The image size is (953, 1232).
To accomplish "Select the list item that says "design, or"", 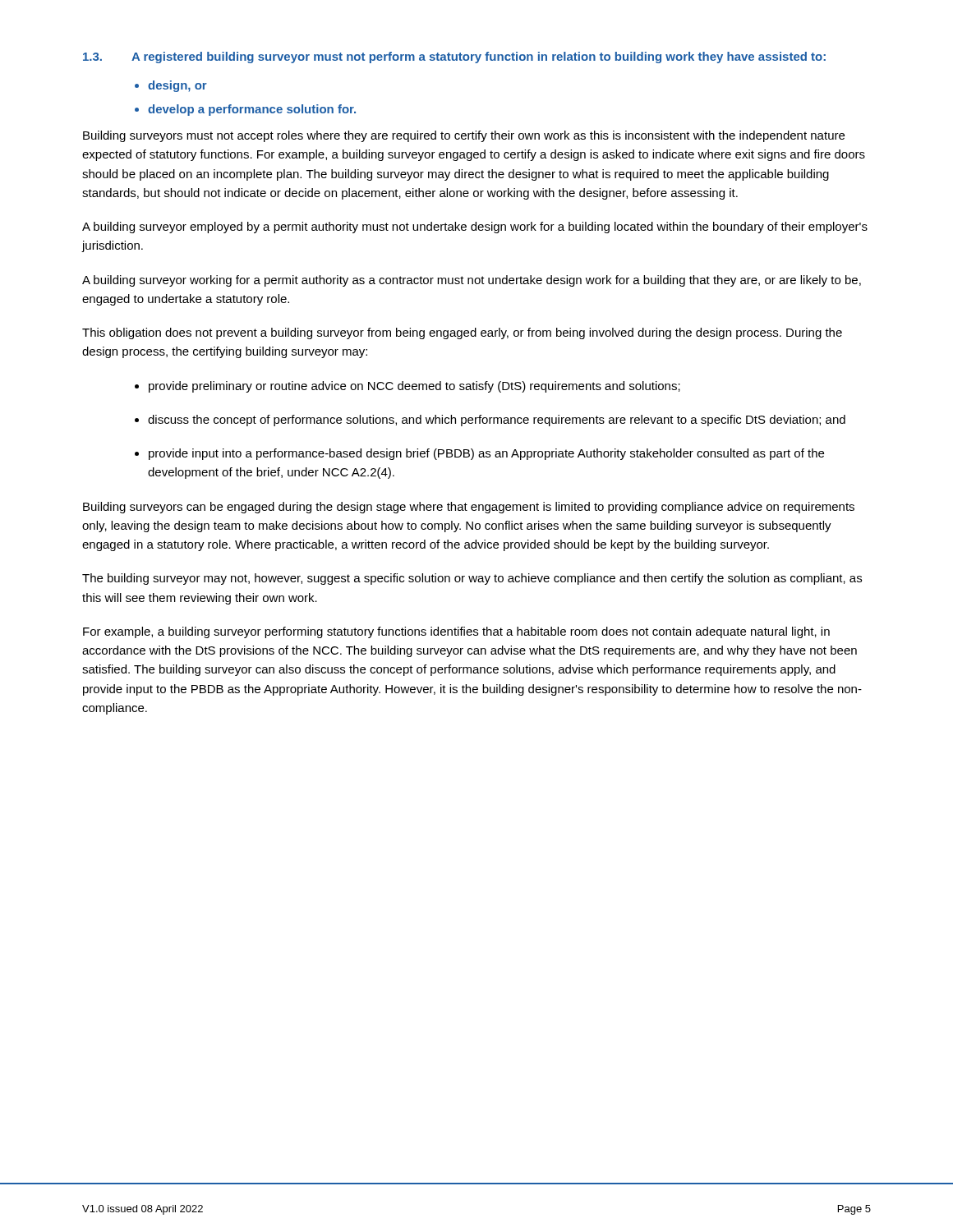I will click(177, 86).
